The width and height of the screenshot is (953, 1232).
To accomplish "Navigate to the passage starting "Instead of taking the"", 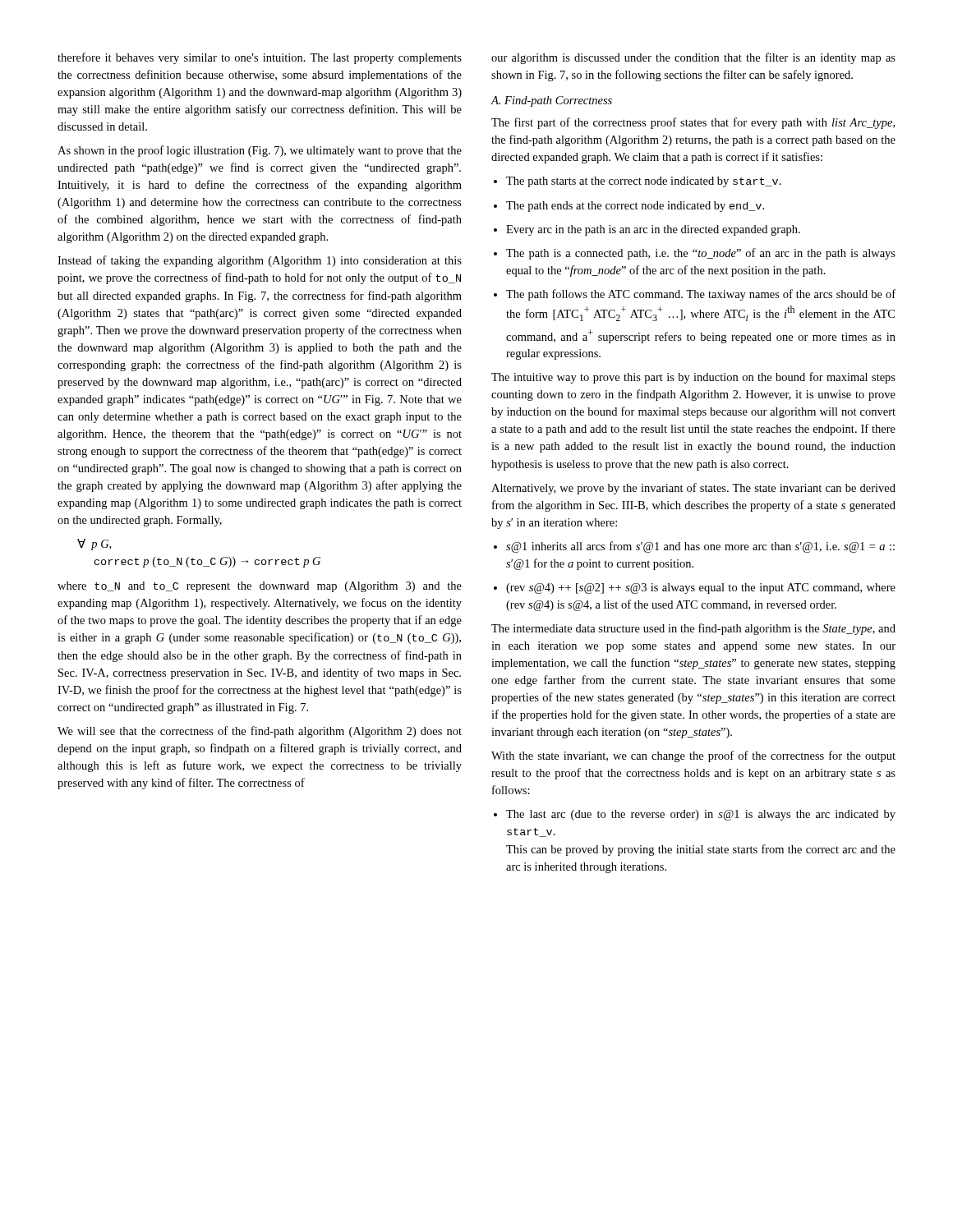I will [x=260, y=391].
